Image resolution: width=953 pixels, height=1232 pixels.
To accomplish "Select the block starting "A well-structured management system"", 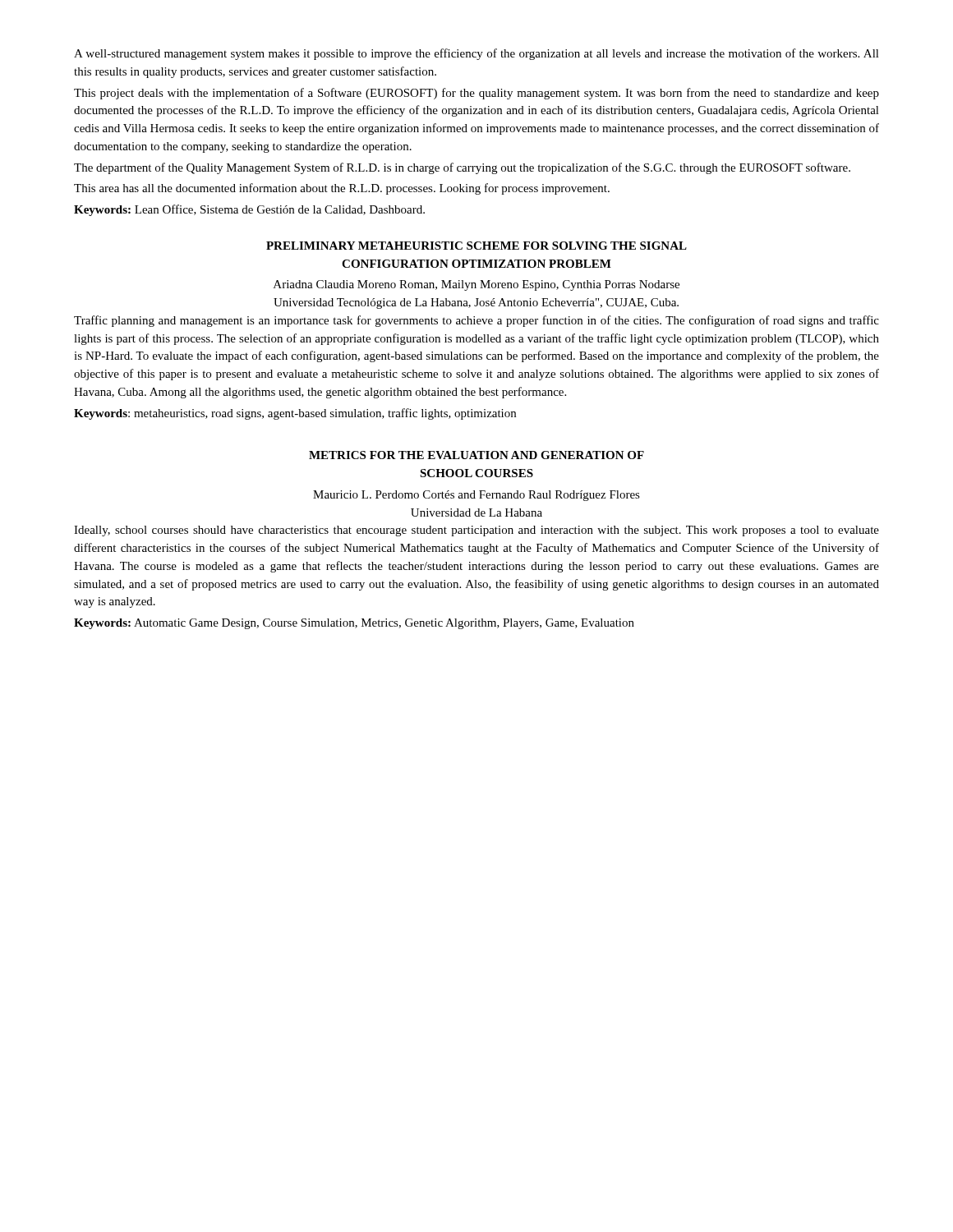I will (476, 62).
